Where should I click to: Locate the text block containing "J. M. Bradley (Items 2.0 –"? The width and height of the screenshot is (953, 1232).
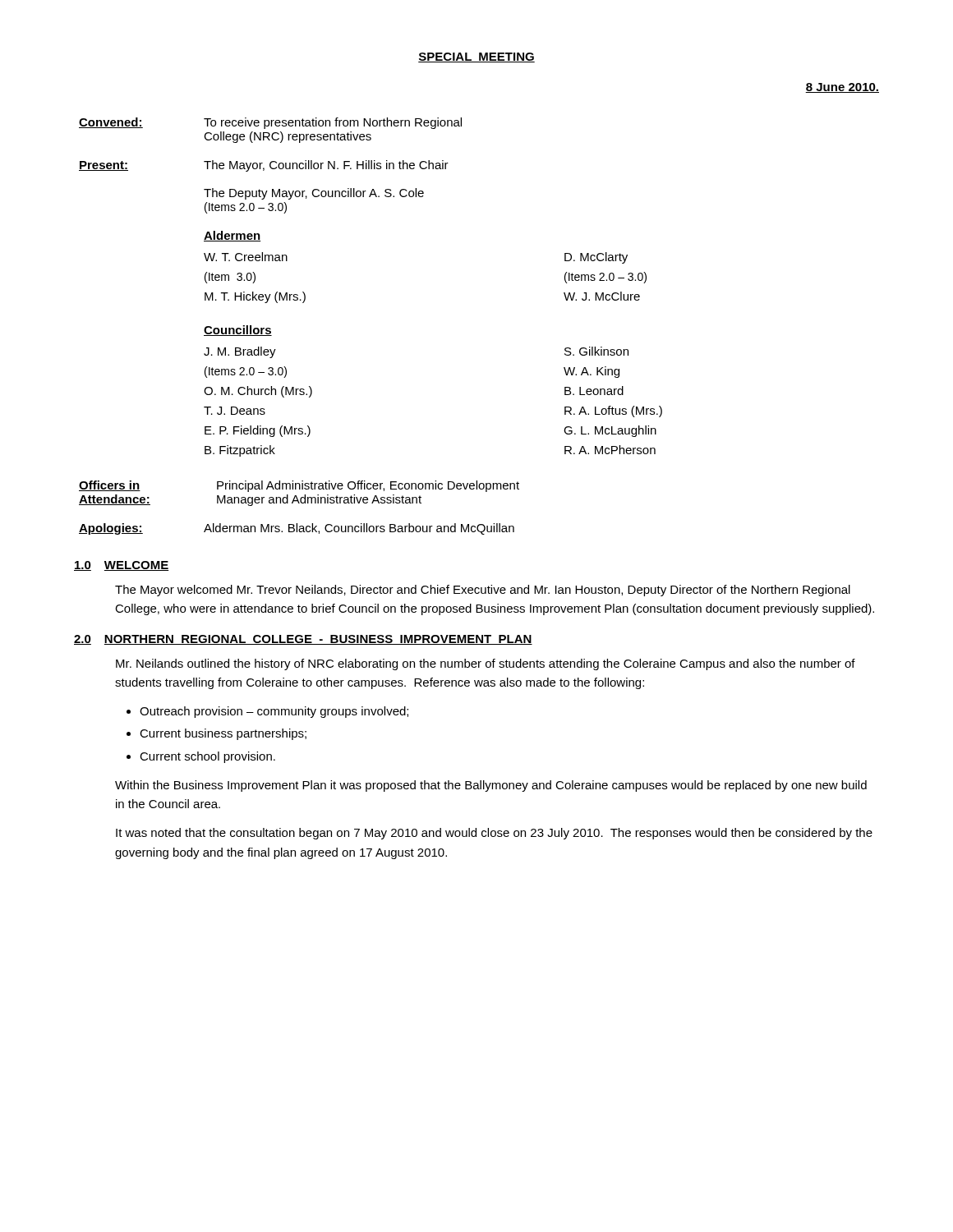pos(258,400)
